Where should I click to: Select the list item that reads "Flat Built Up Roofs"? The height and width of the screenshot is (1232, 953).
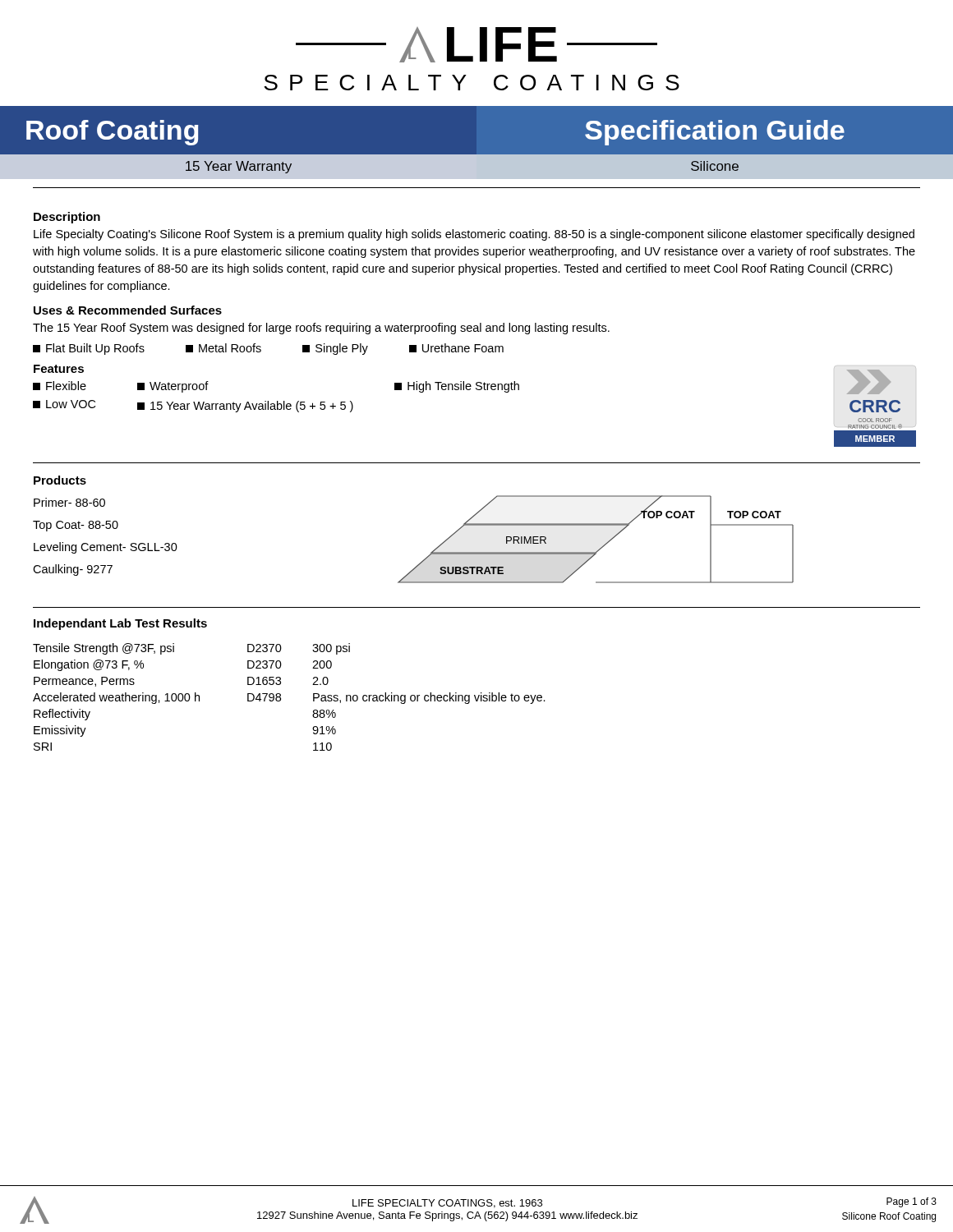[89, 348]
